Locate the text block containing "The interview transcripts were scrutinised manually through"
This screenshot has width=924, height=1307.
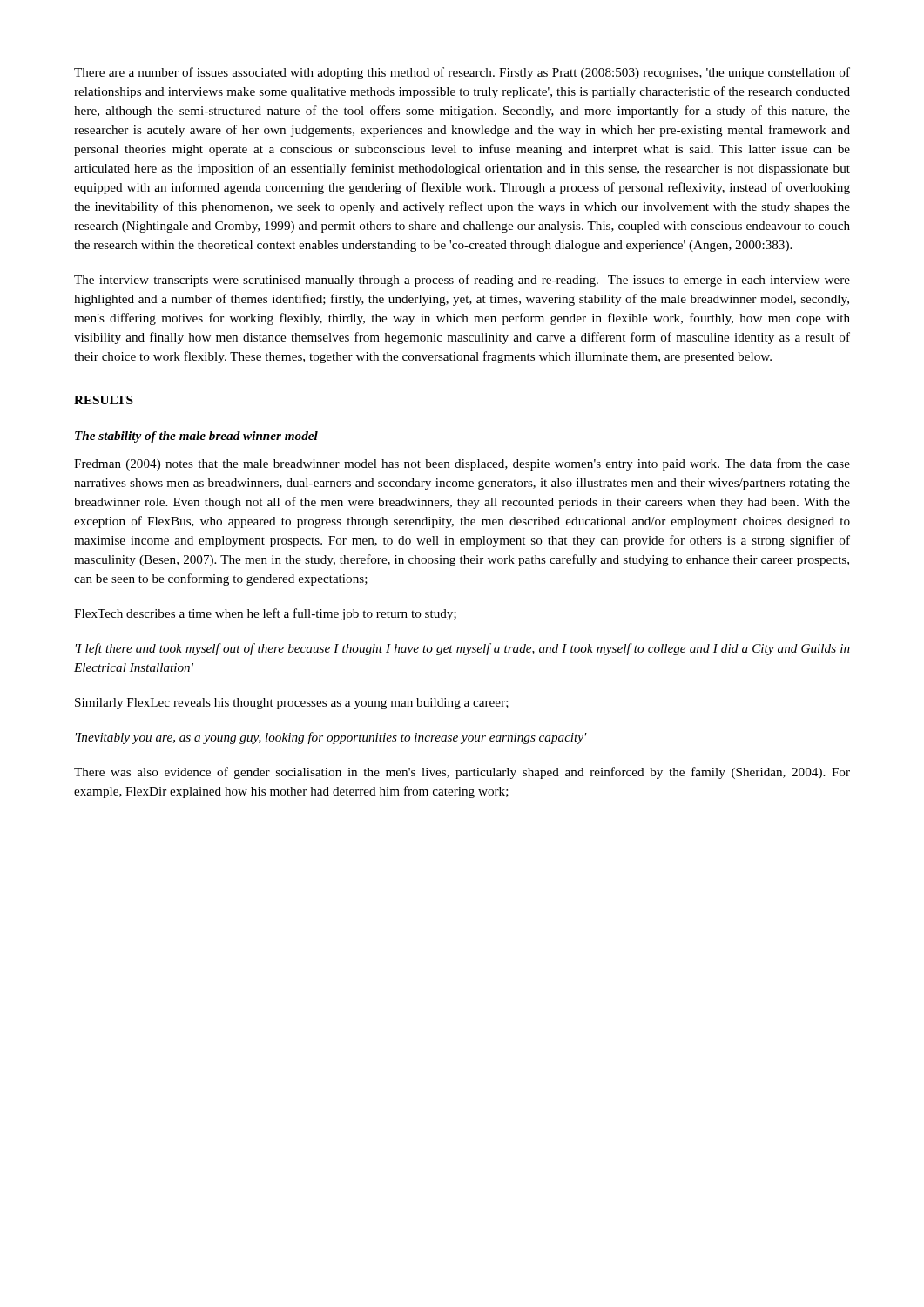462,318
